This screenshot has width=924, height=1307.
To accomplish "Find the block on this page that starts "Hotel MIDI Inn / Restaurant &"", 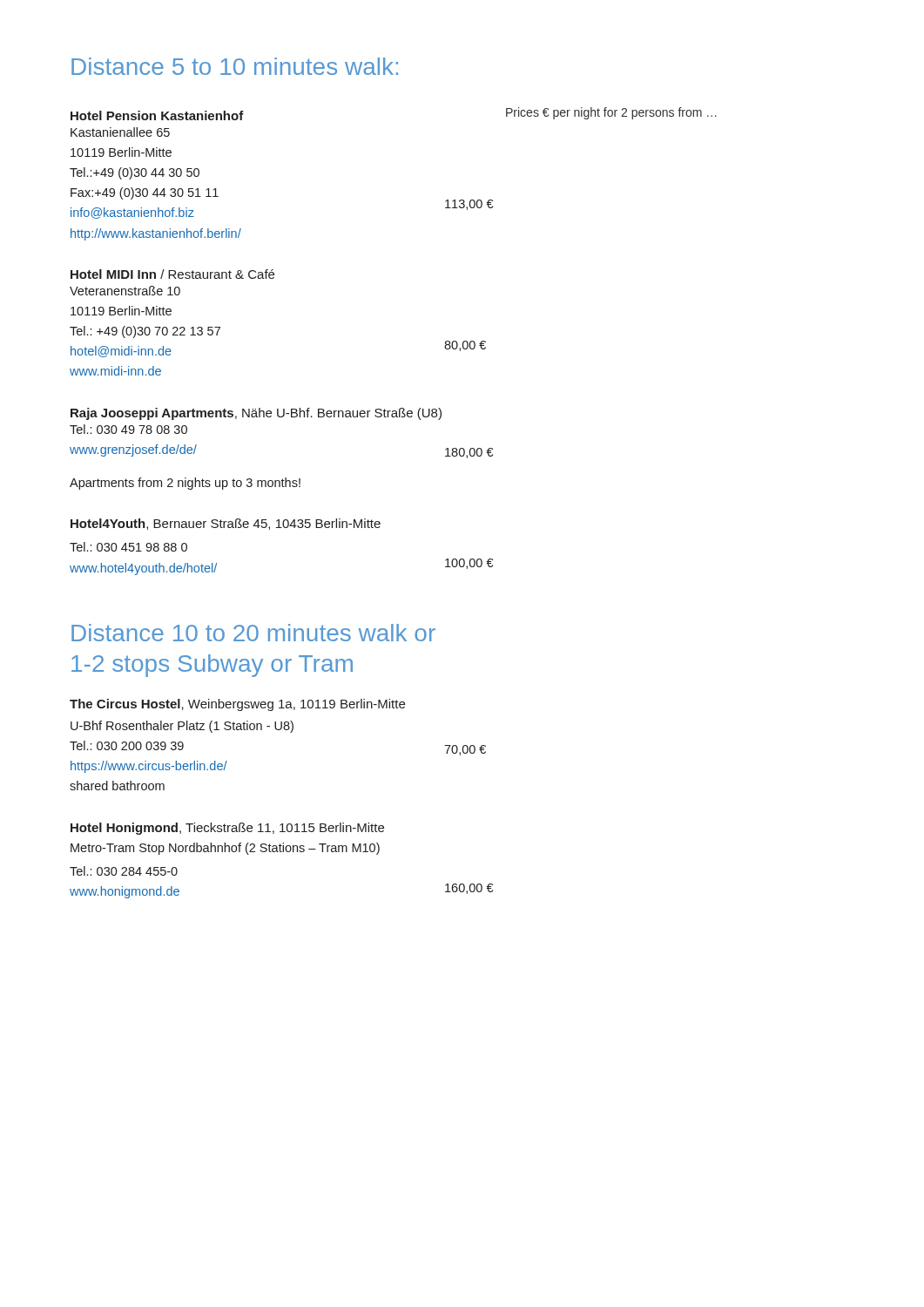I will click(172, 274).
